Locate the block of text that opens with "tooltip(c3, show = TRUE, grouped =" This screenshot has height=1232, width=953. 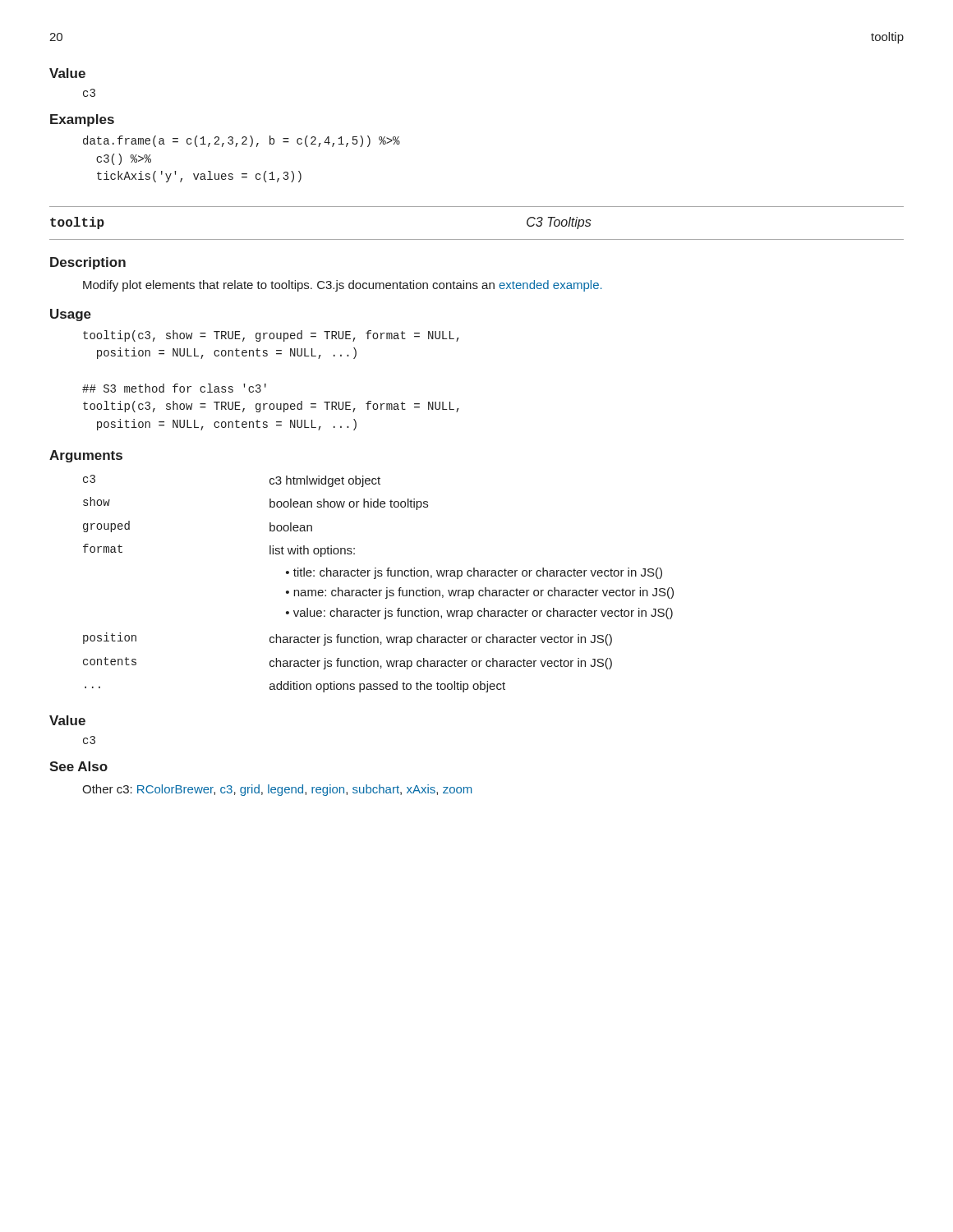[x=271, y=336]
